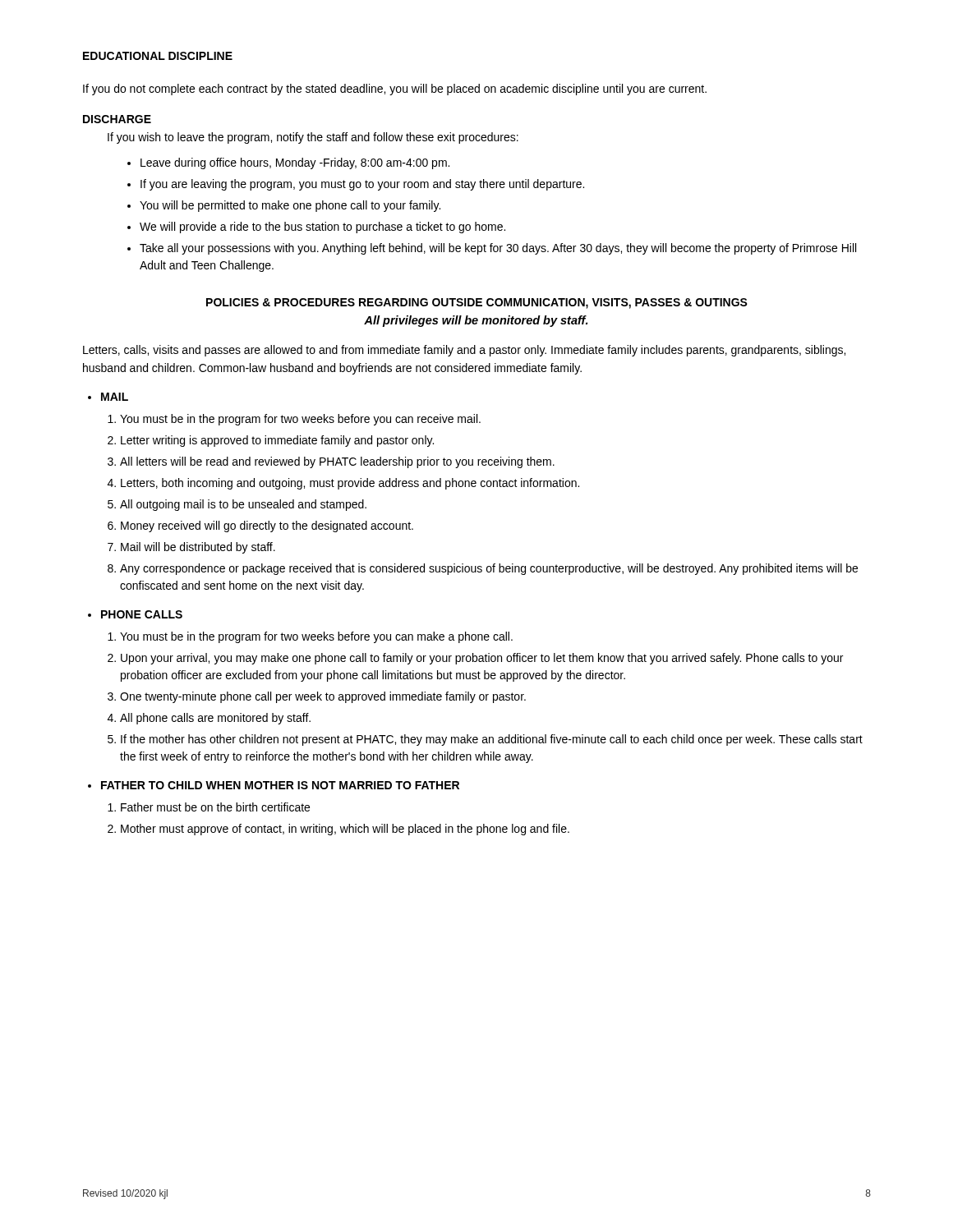Select the passage starting "Letter writing is"

pyautogui.click(x=277, y=441)
